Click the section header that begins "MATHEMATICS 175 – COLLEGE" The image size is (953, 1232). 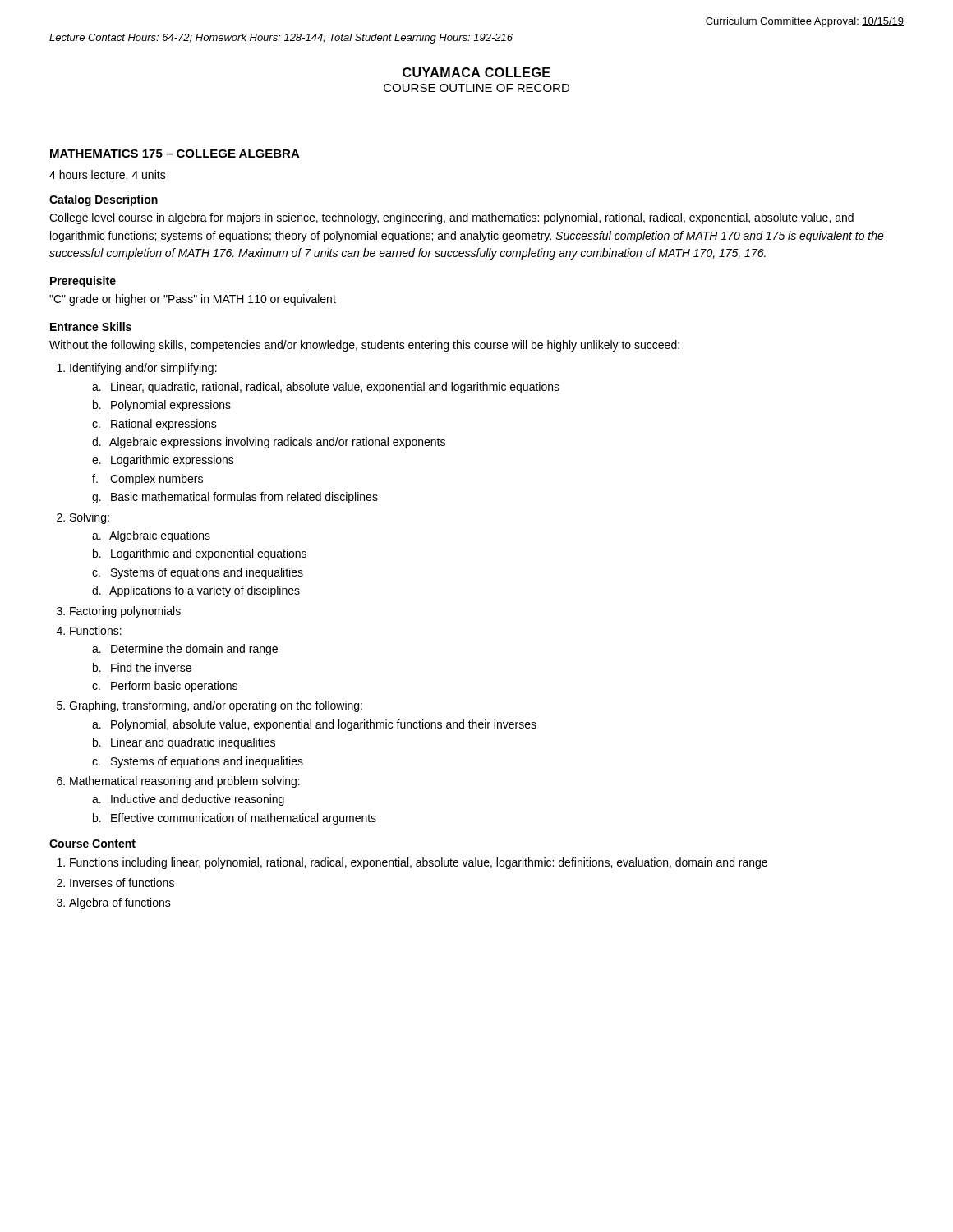174,153
